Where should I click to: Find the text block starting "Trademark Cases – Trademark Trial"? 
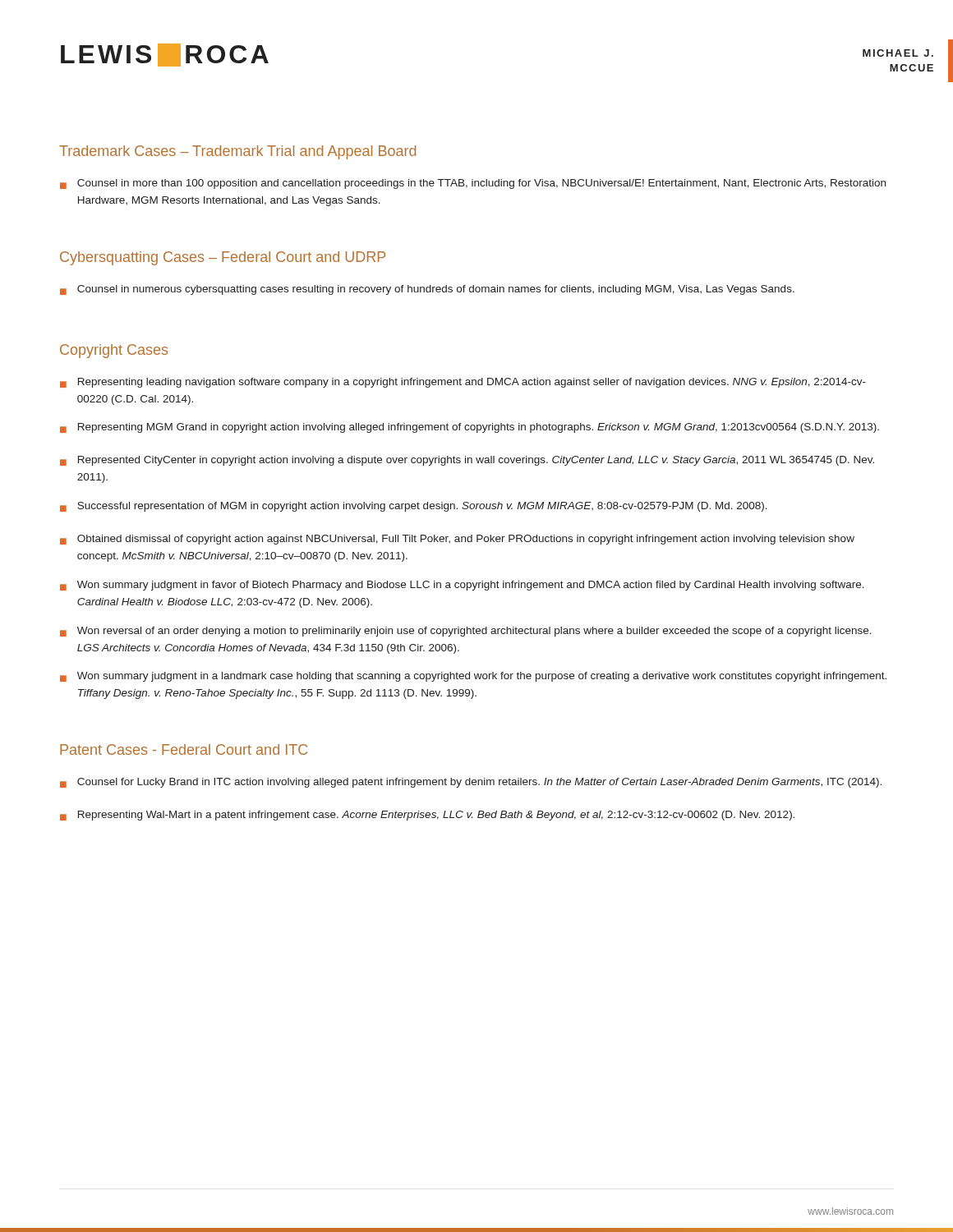point(238,151)
